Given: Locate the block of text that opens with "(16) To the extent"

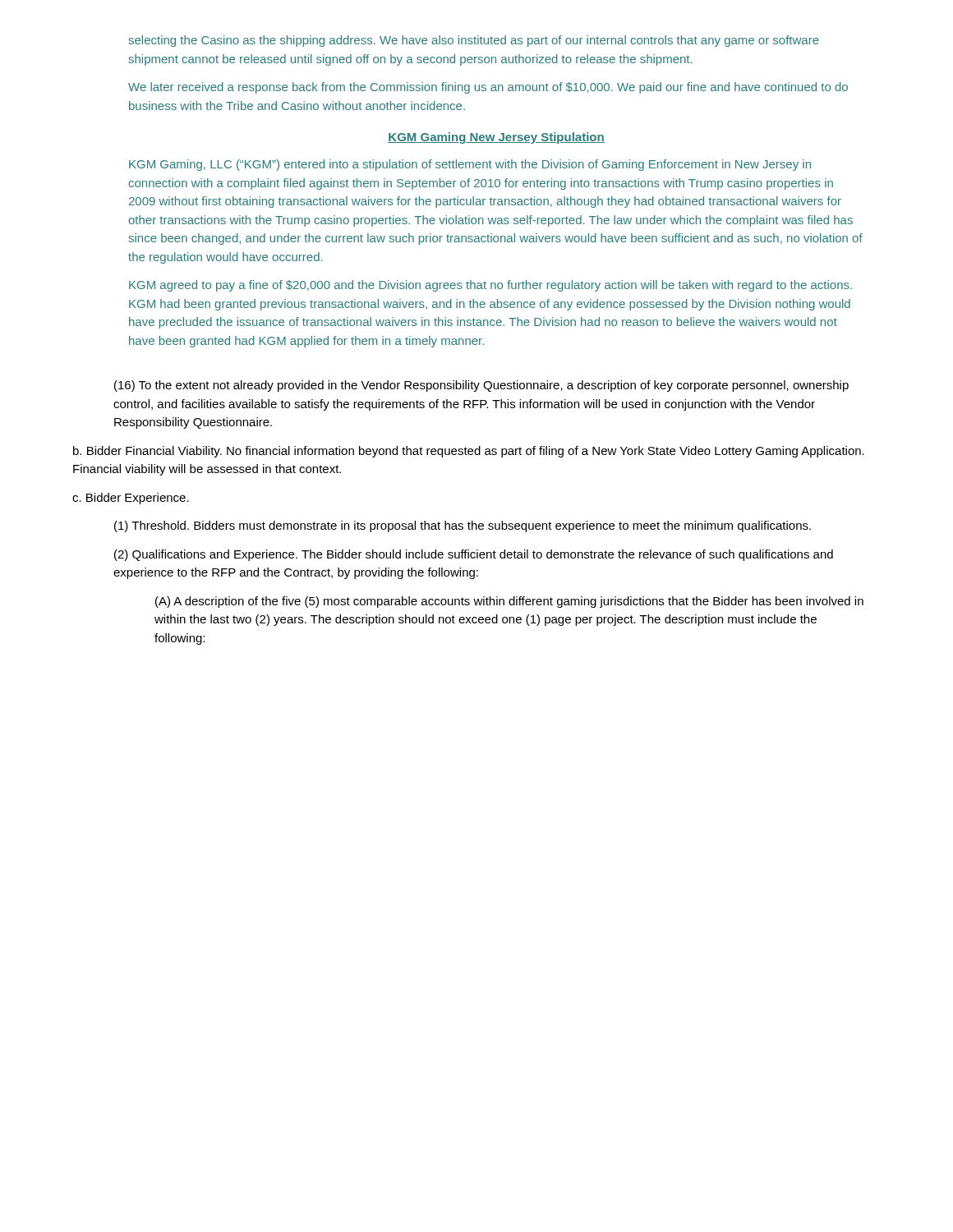Looking at the screenshot, I should (481, 403).
